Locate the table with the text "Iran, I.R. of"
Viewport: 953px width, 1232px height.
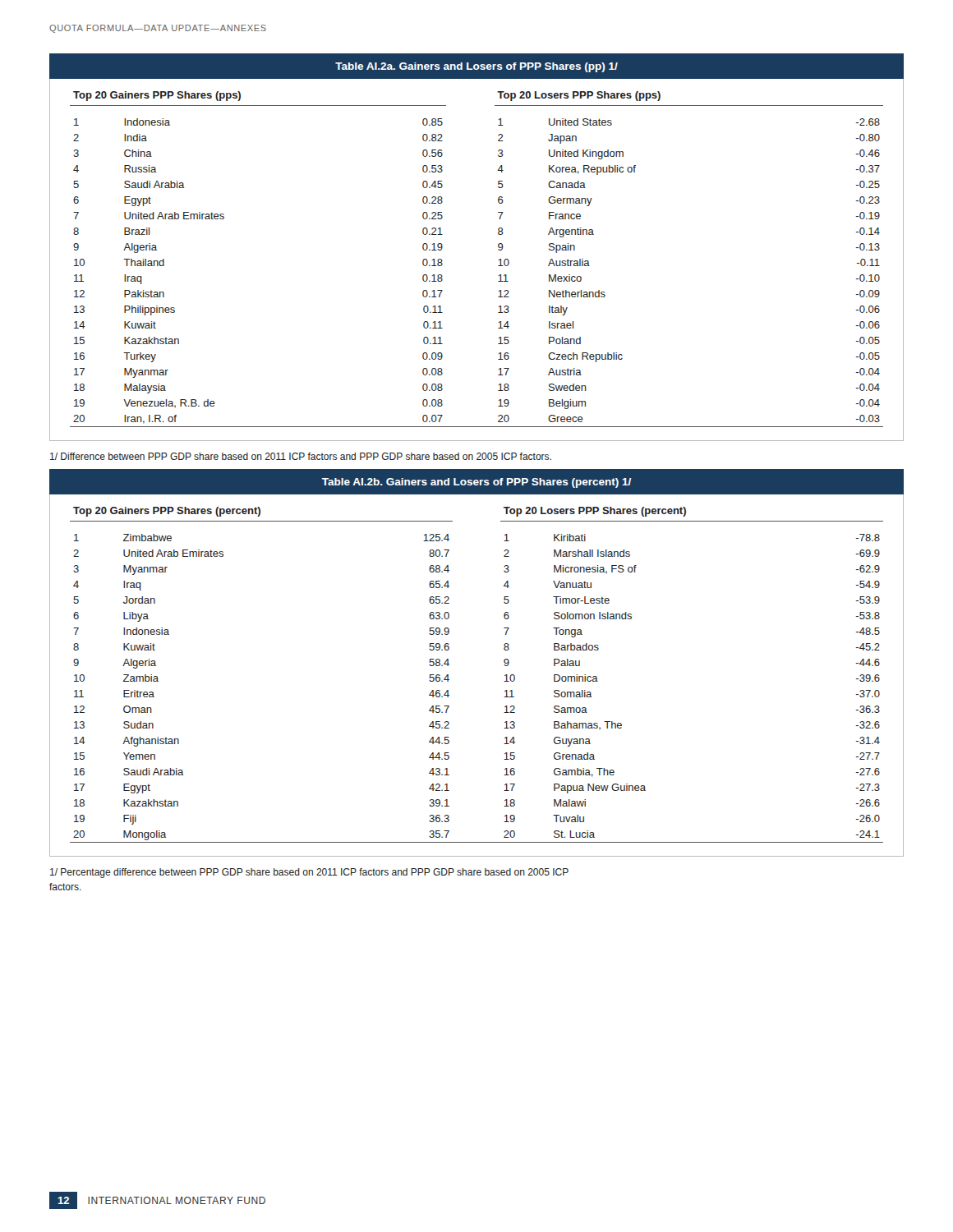click(476, 260)
